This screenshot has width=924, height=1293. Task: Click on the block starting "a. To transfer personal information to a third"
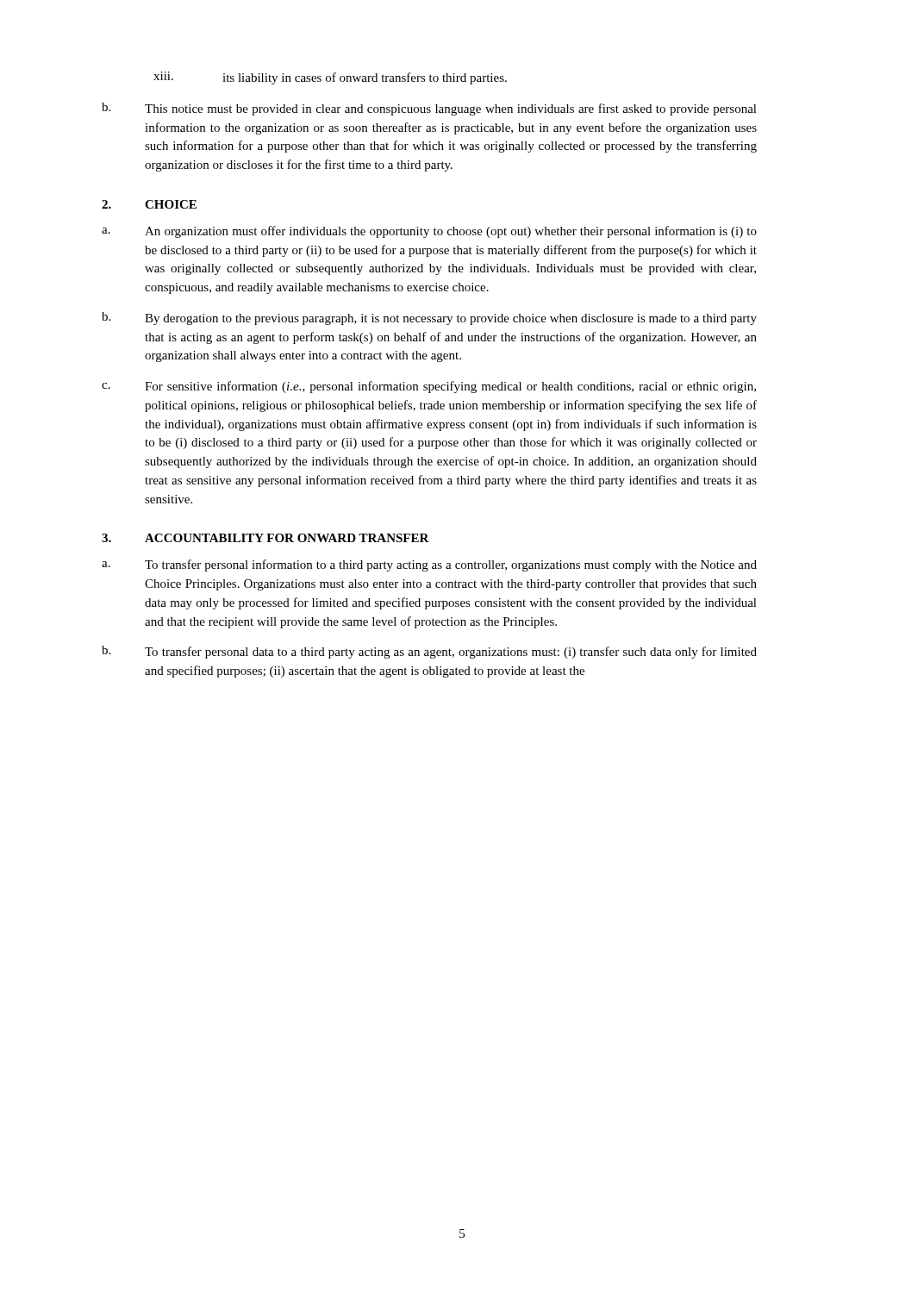coord(429,594)
